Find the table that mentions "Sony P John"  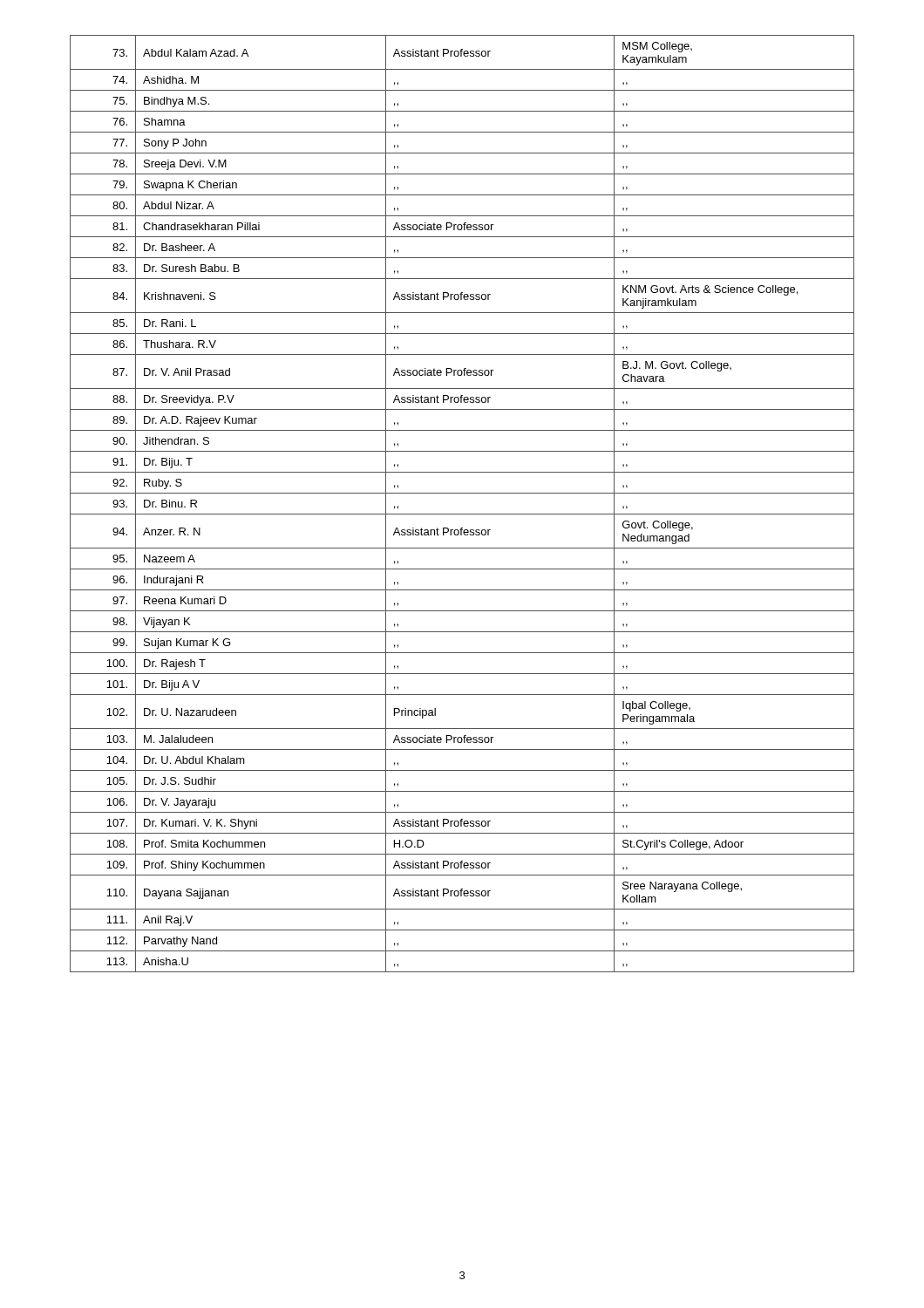click(462, 504)
